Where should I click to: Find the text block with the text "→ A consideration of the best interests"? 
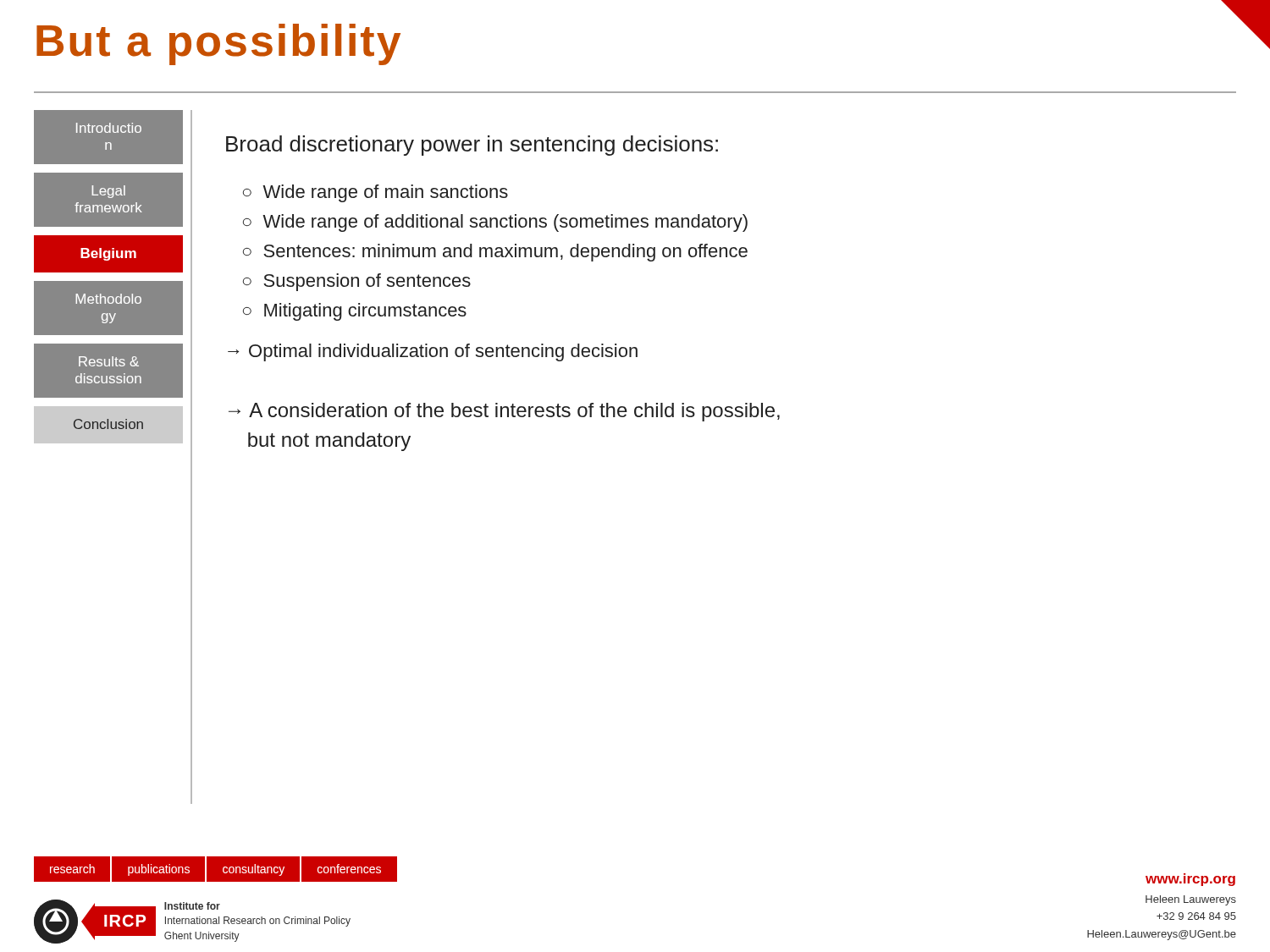click(x=503, y=425)
